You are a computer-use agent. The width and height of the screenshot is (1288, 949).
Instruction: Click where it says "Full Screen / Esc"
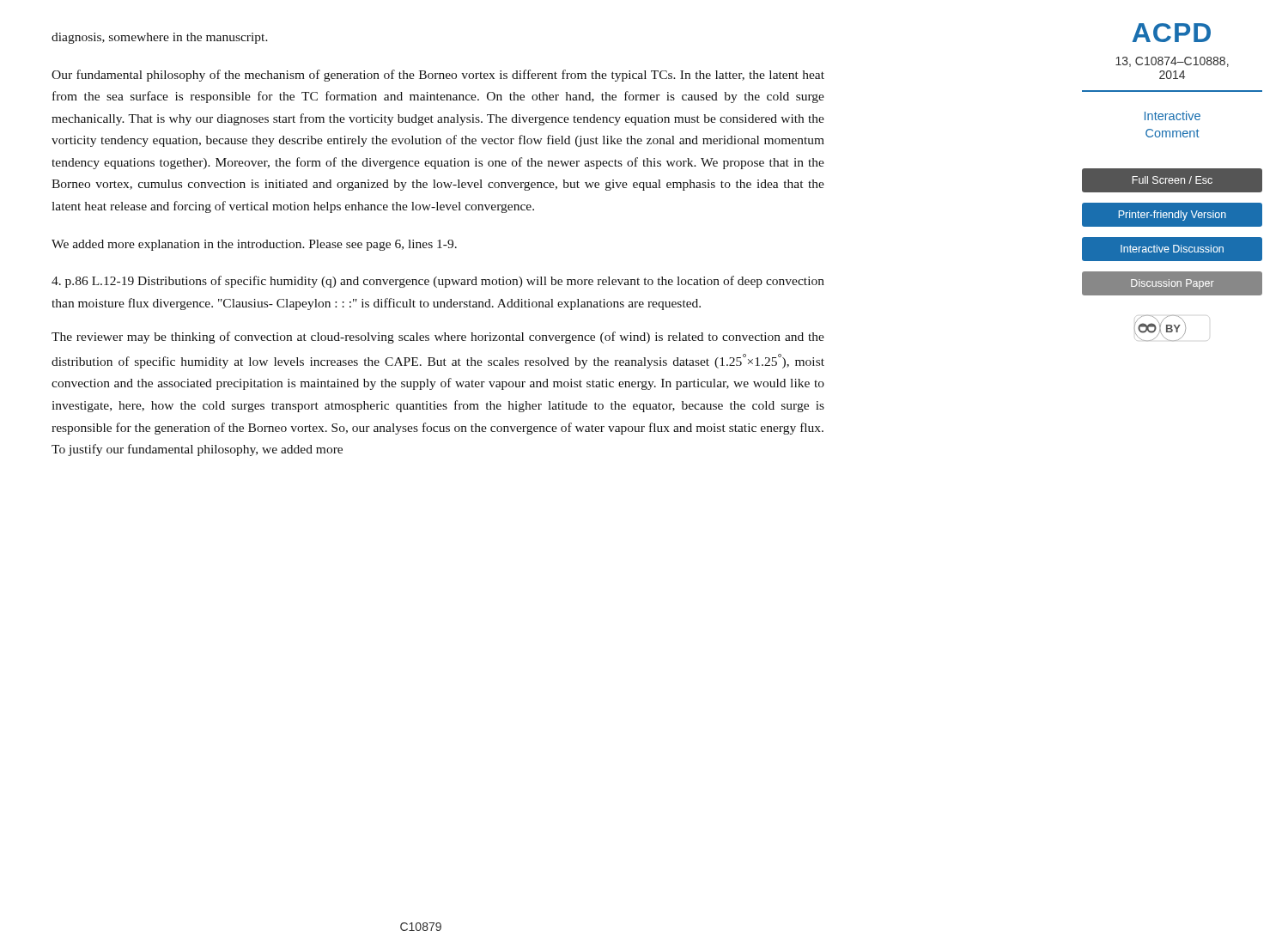point(1172,180)
